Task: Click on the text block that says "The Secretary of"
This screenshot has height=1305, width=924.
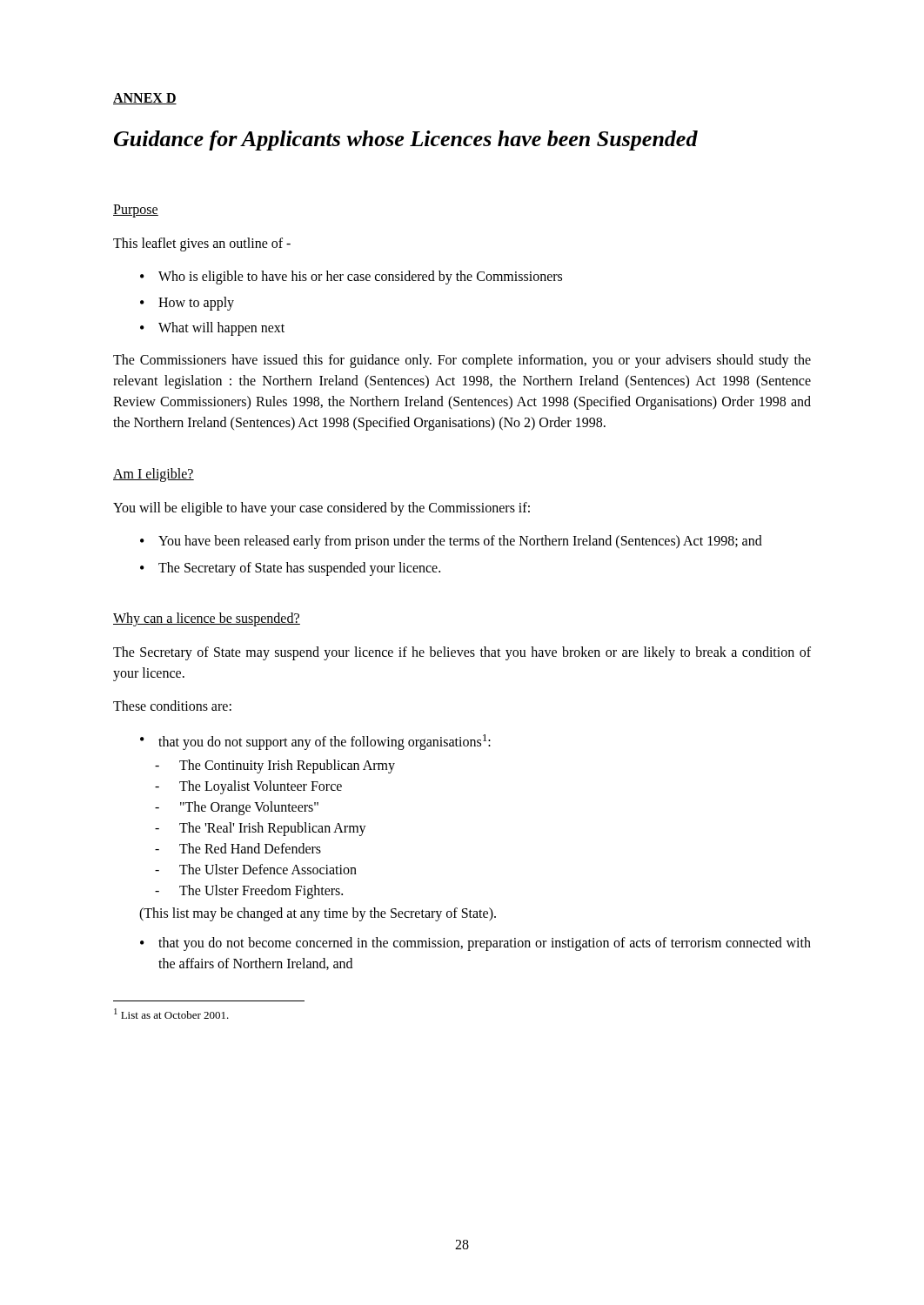Action: point(462,663)
